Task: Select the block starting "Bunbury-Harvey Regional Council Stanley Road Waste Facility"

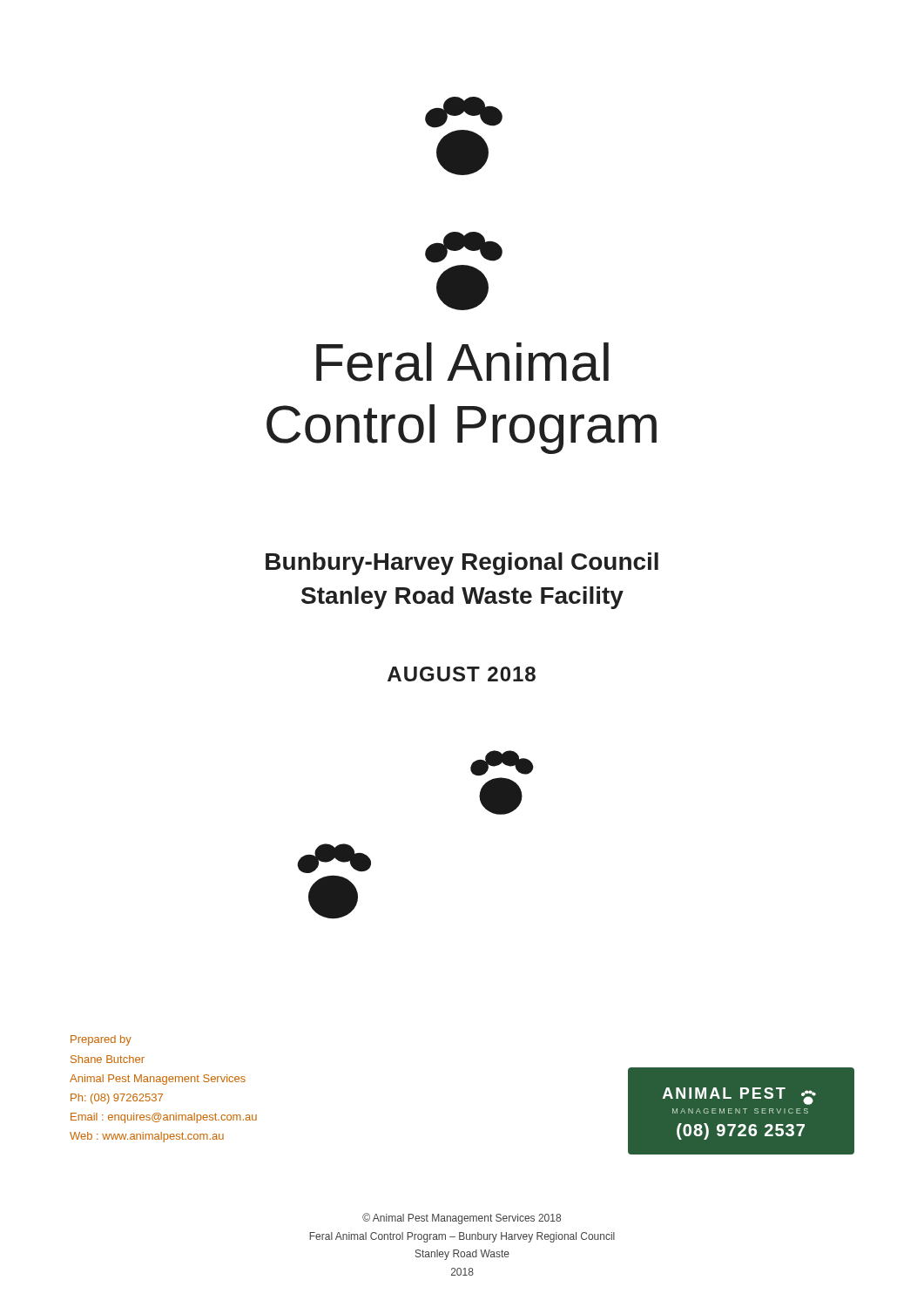Action: tap(462, 579)
